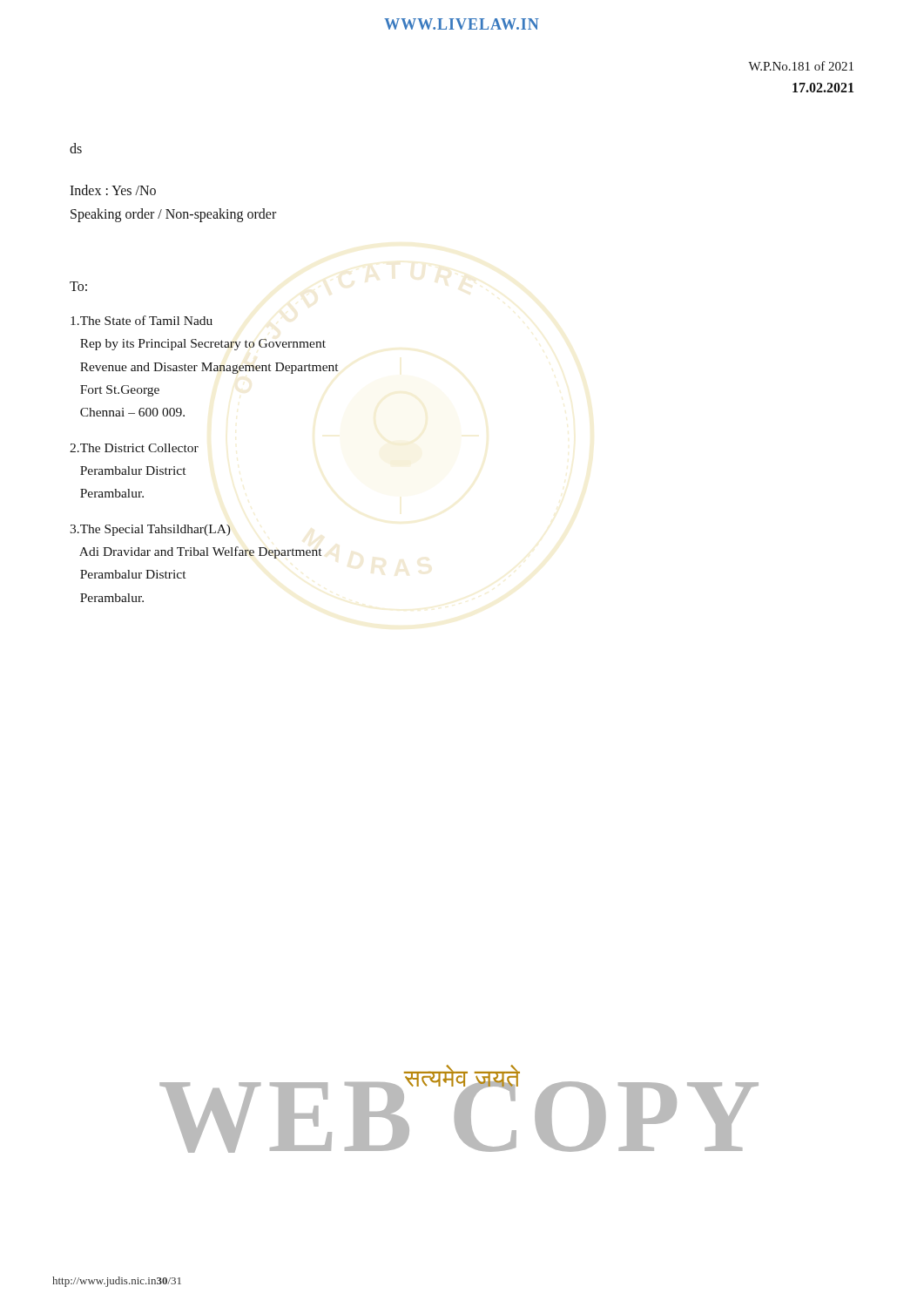This screenshot has height=1307, width=924.
Task: Where does it say "WEB COPY"?
Action: click(462, 1116)
